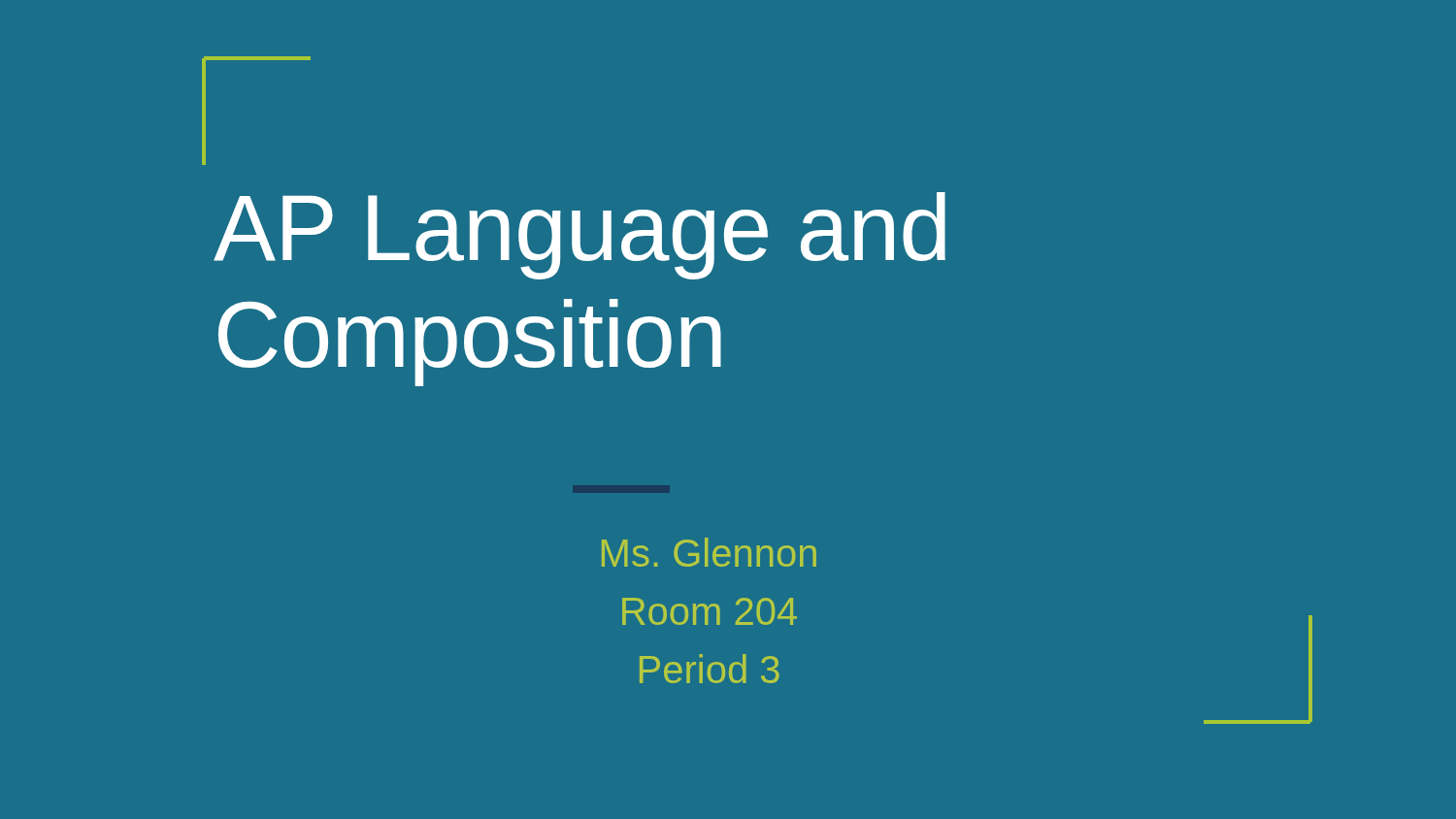The height and width of the screenshot is (819, 1456).
Task: Locate the text containing "Ms. GlennonRoom 204Period 3"
Action: 709,611
